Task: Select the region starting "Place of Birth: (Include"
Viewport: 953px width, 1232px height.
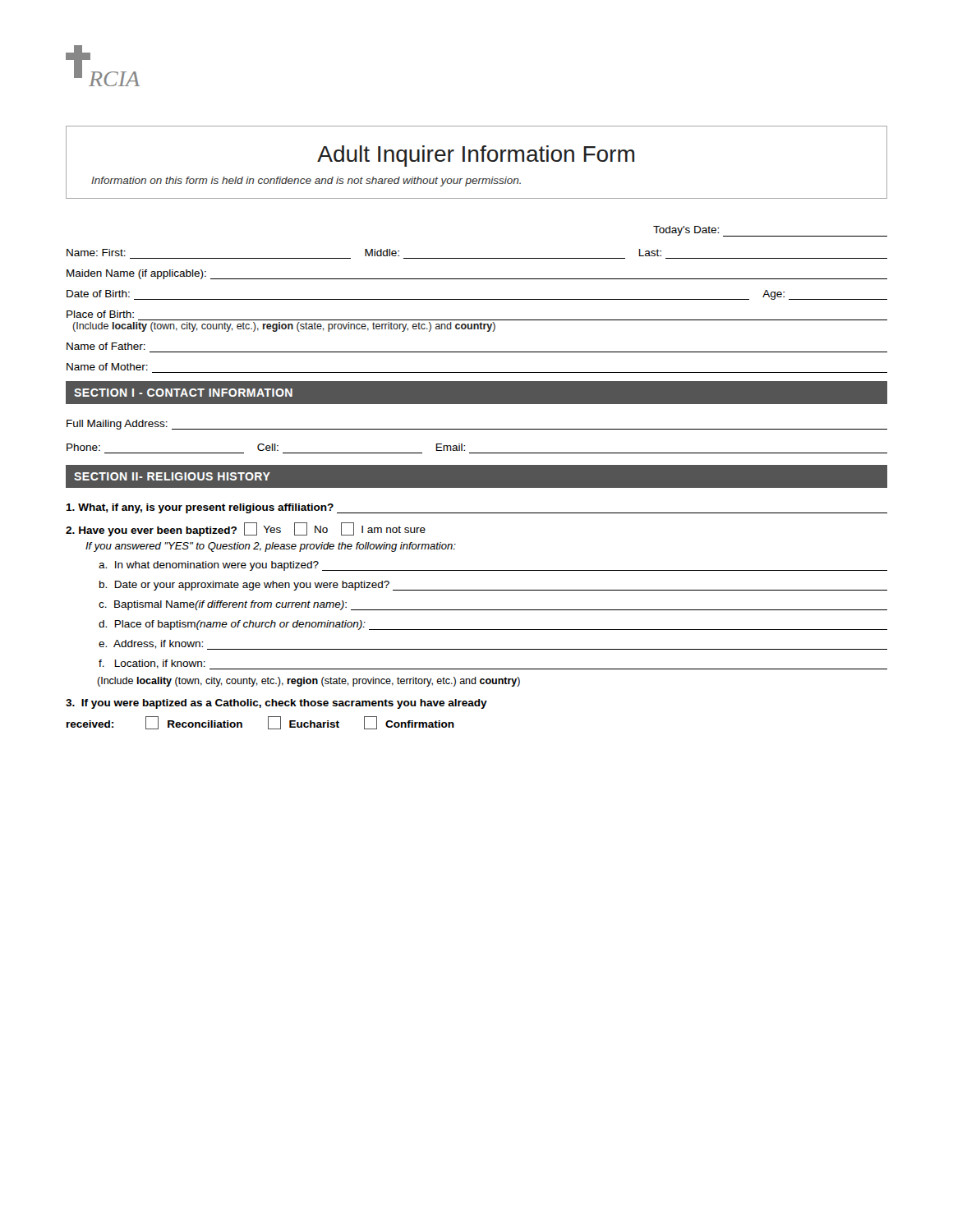Action: coord(476,319)
